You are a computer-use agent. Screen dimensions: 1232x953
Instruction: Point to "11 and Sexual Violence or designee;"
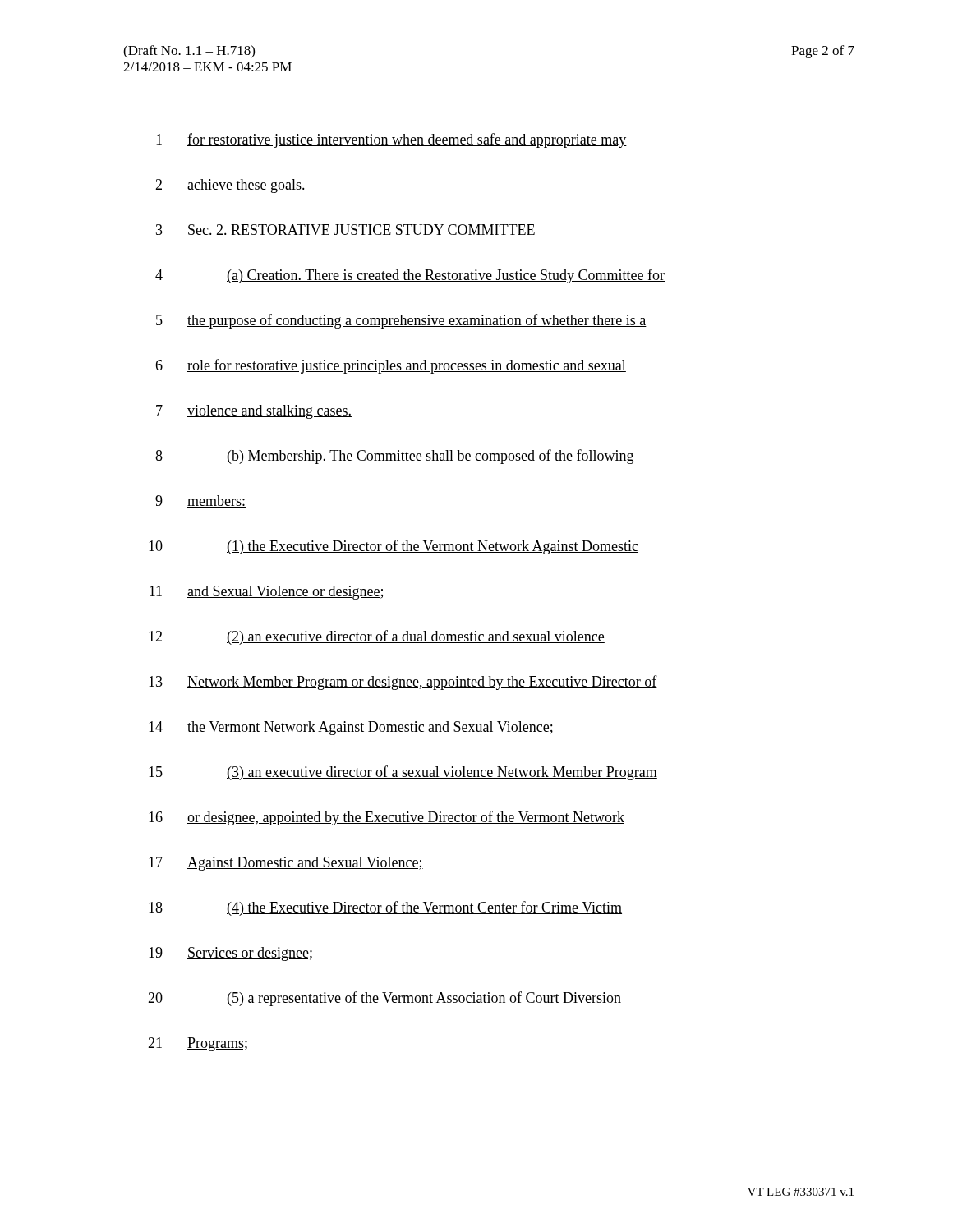(267, 593)
